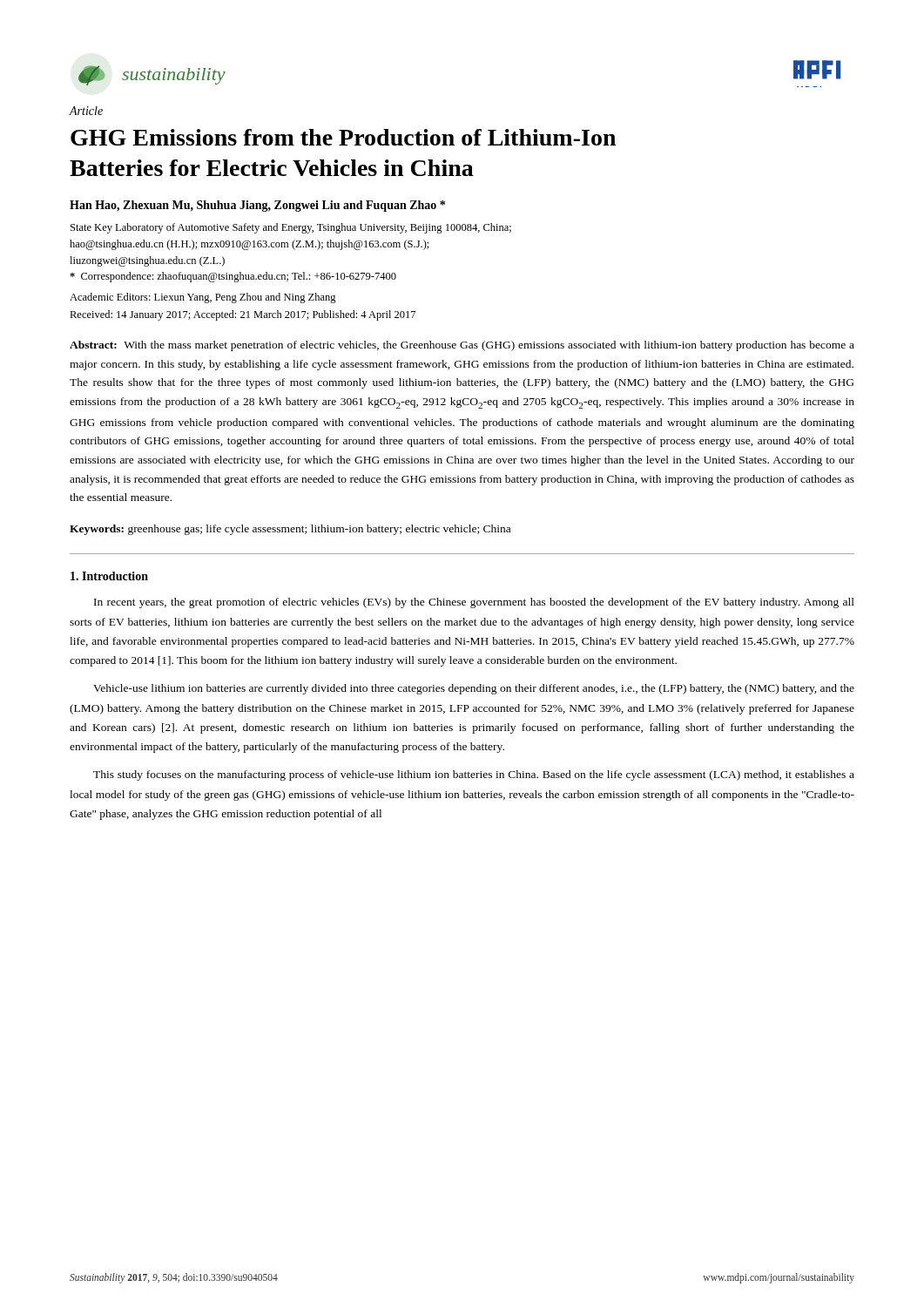Image resolution: width=924 pixels, height=1307 pixels.
Task: Click on the region starting "This study focuses on the manufacturing"
Action: 462,794
